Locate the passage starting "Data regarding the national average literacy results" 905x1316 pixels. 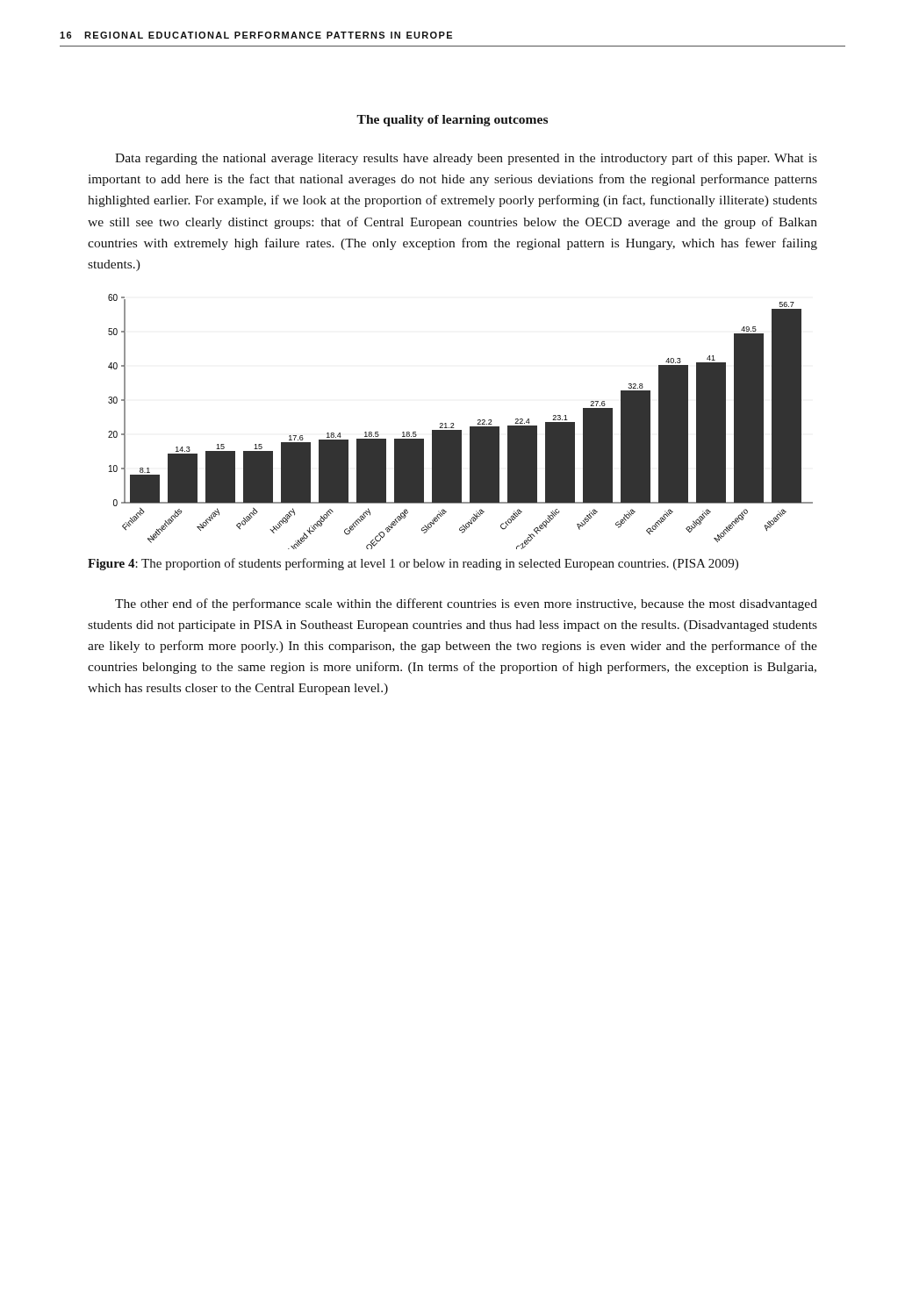tap(452, 210)
